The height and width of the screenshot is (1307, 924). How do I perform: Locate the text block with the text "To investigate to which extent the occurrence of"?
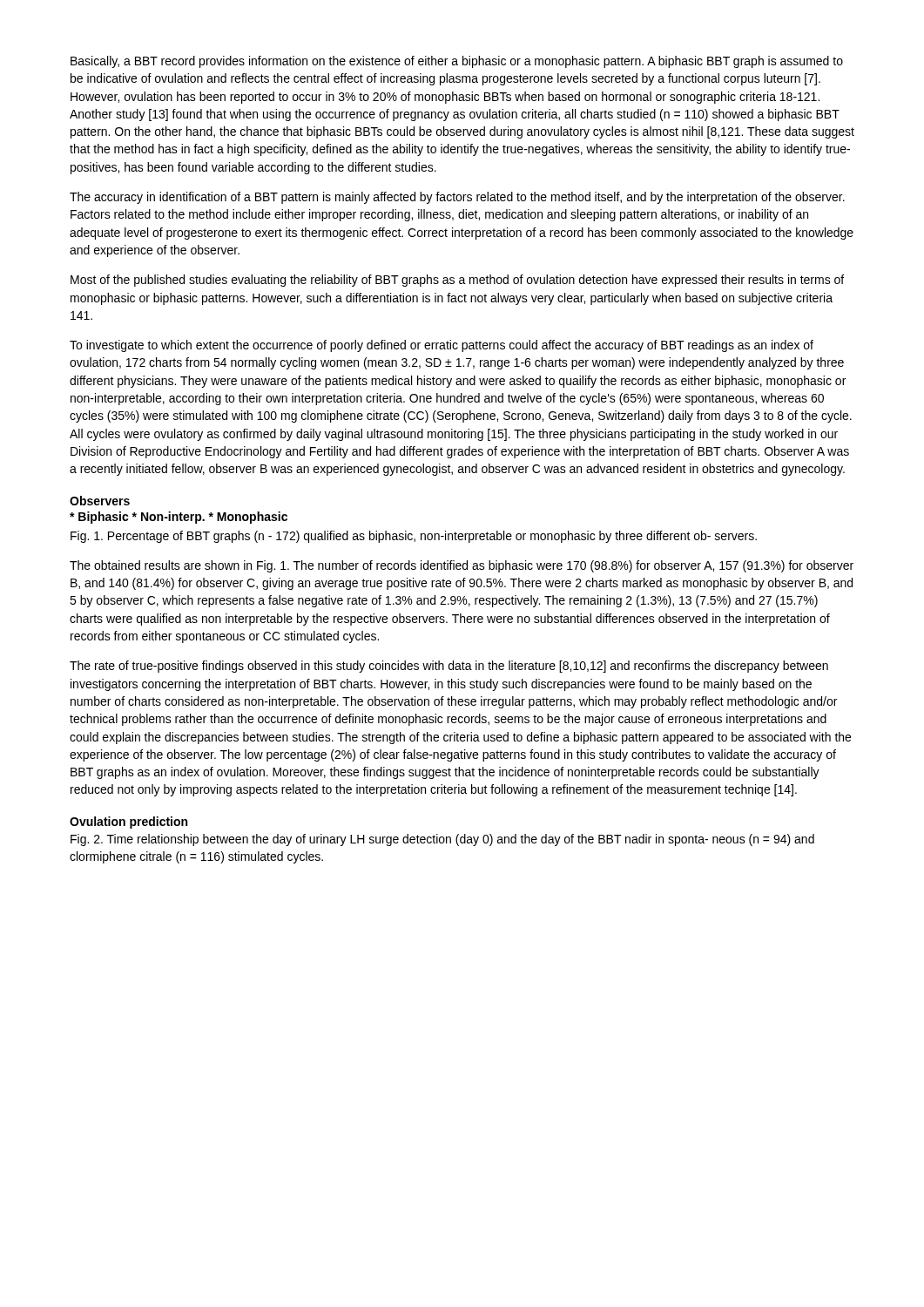(x=461, y=407)
